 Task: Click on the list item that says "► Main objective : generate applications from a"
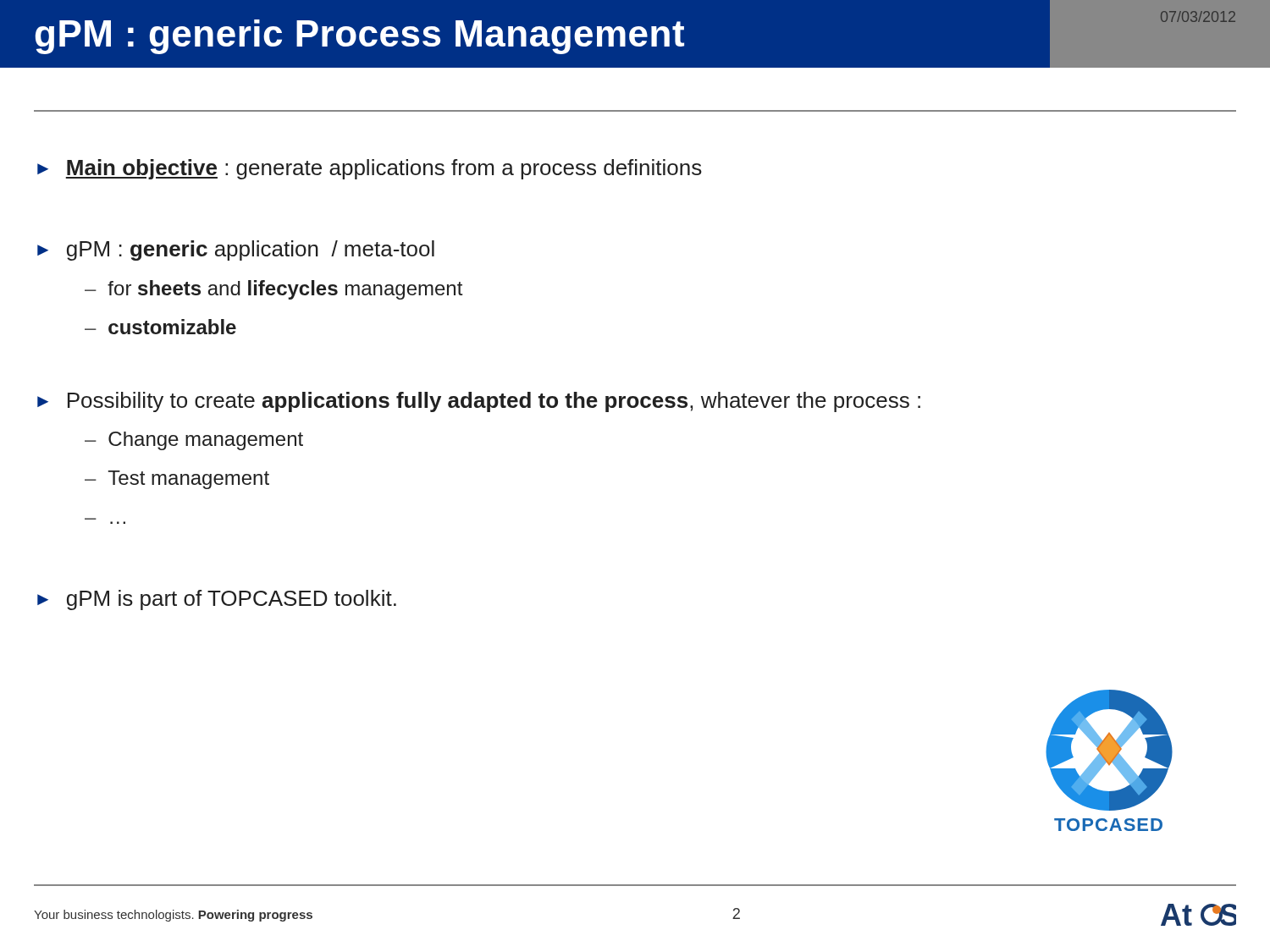click(368, 168)
